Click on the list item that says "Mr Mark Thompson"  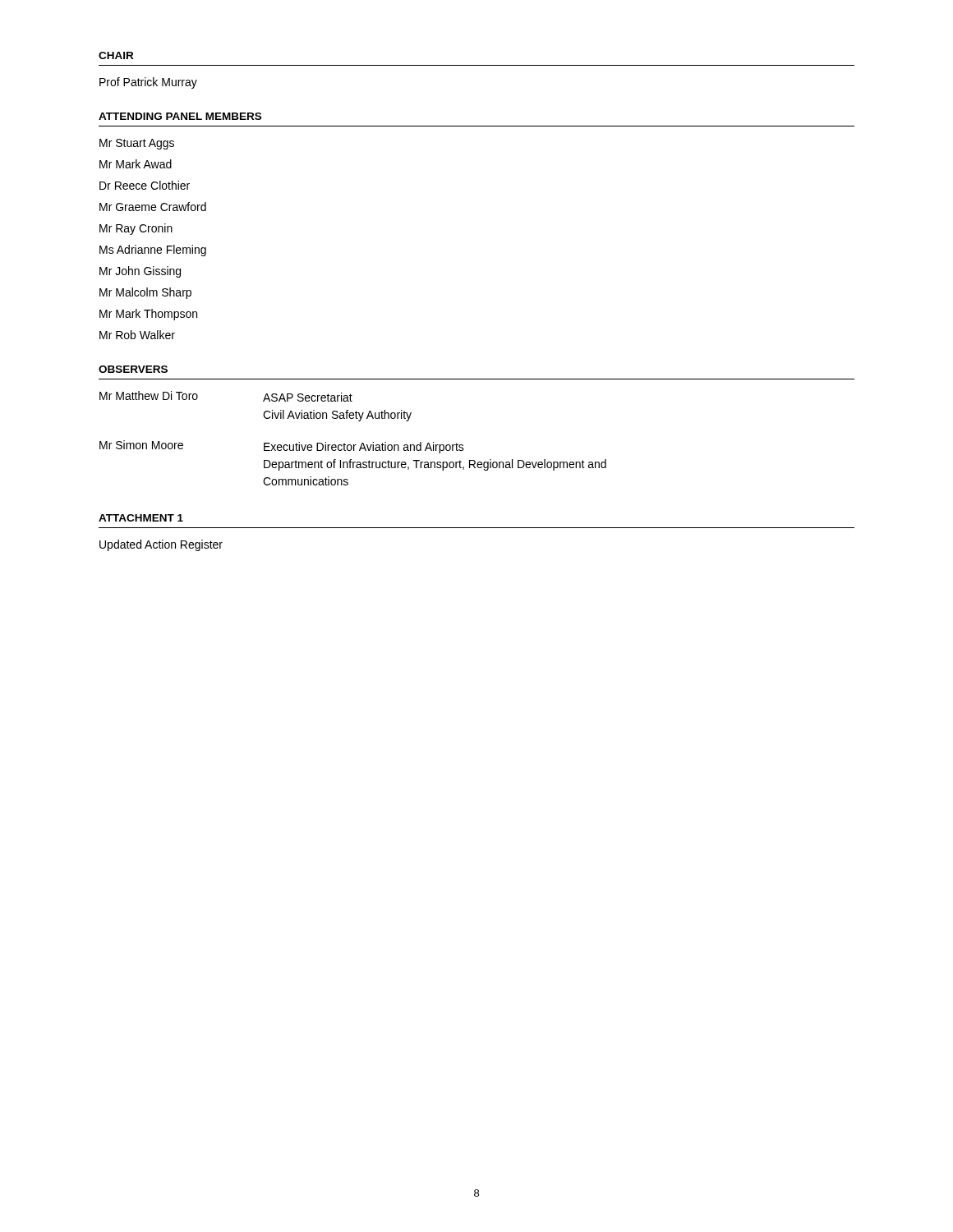(x=148, y=314)
